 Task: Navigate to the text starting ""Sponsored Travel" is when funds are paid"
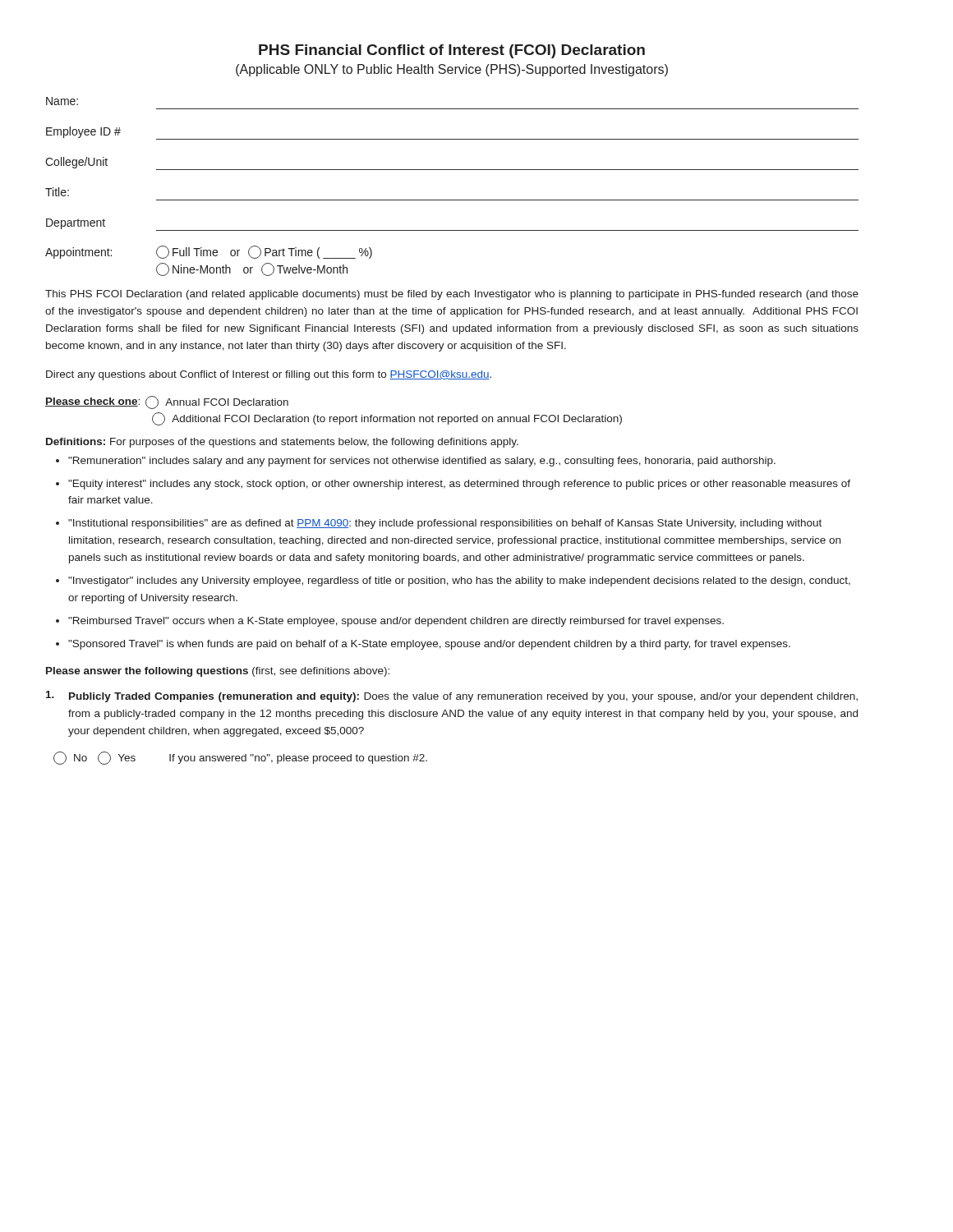pyautogui.click(x=430, y=643)
